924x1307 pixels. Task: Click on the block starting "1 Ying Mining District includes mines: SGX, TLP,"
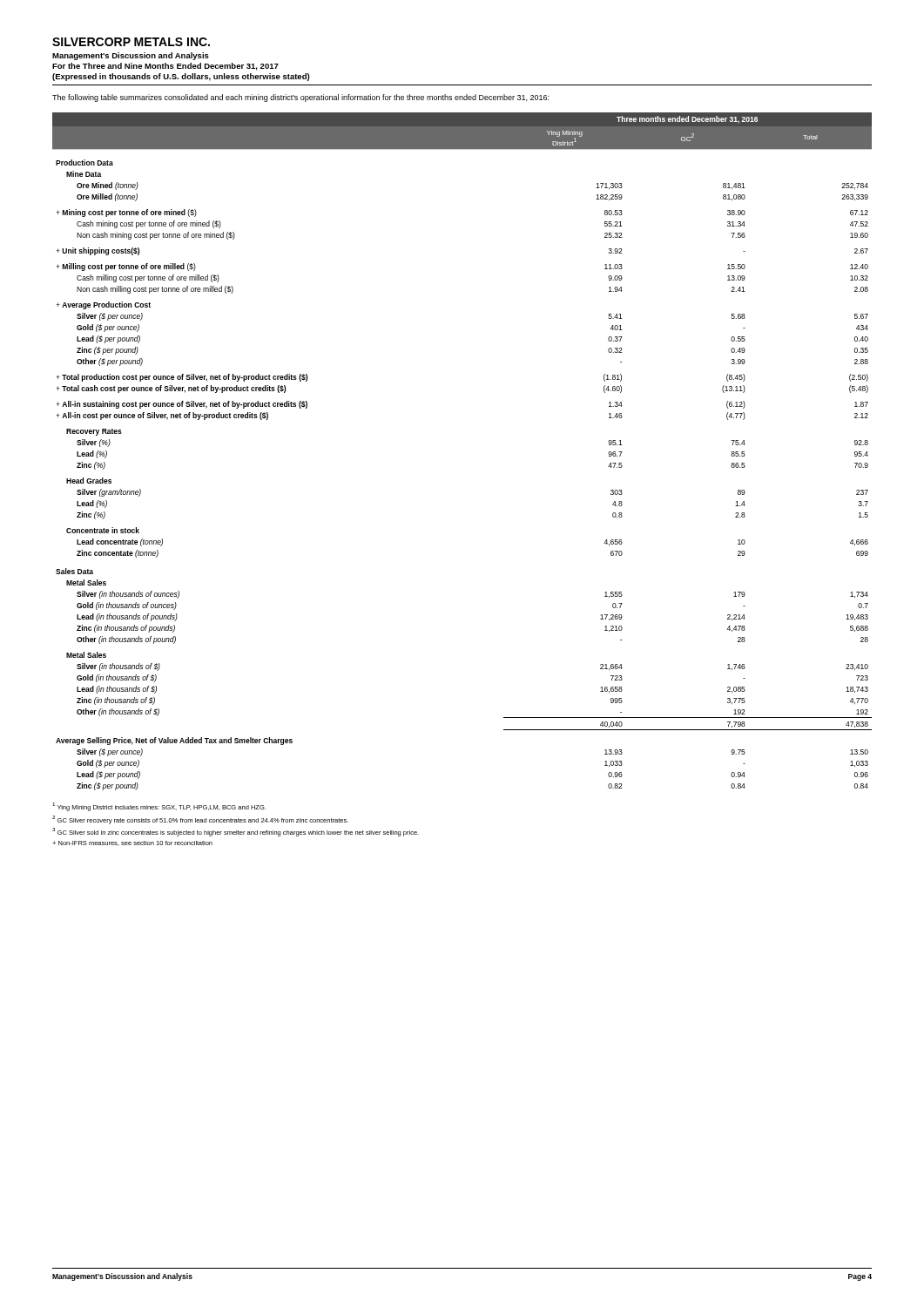(236, 824)
